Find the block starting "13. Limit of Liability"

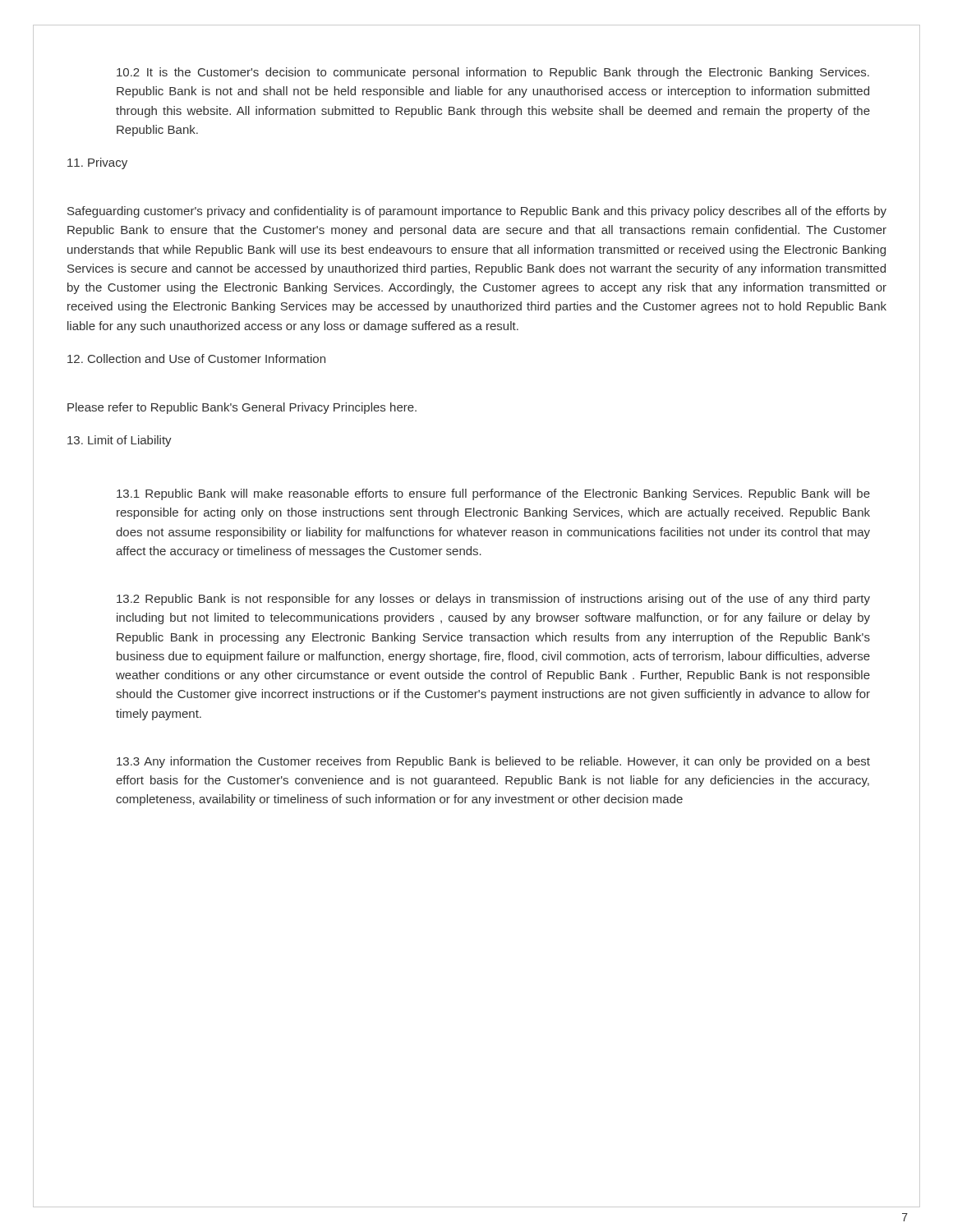point(119,440)
